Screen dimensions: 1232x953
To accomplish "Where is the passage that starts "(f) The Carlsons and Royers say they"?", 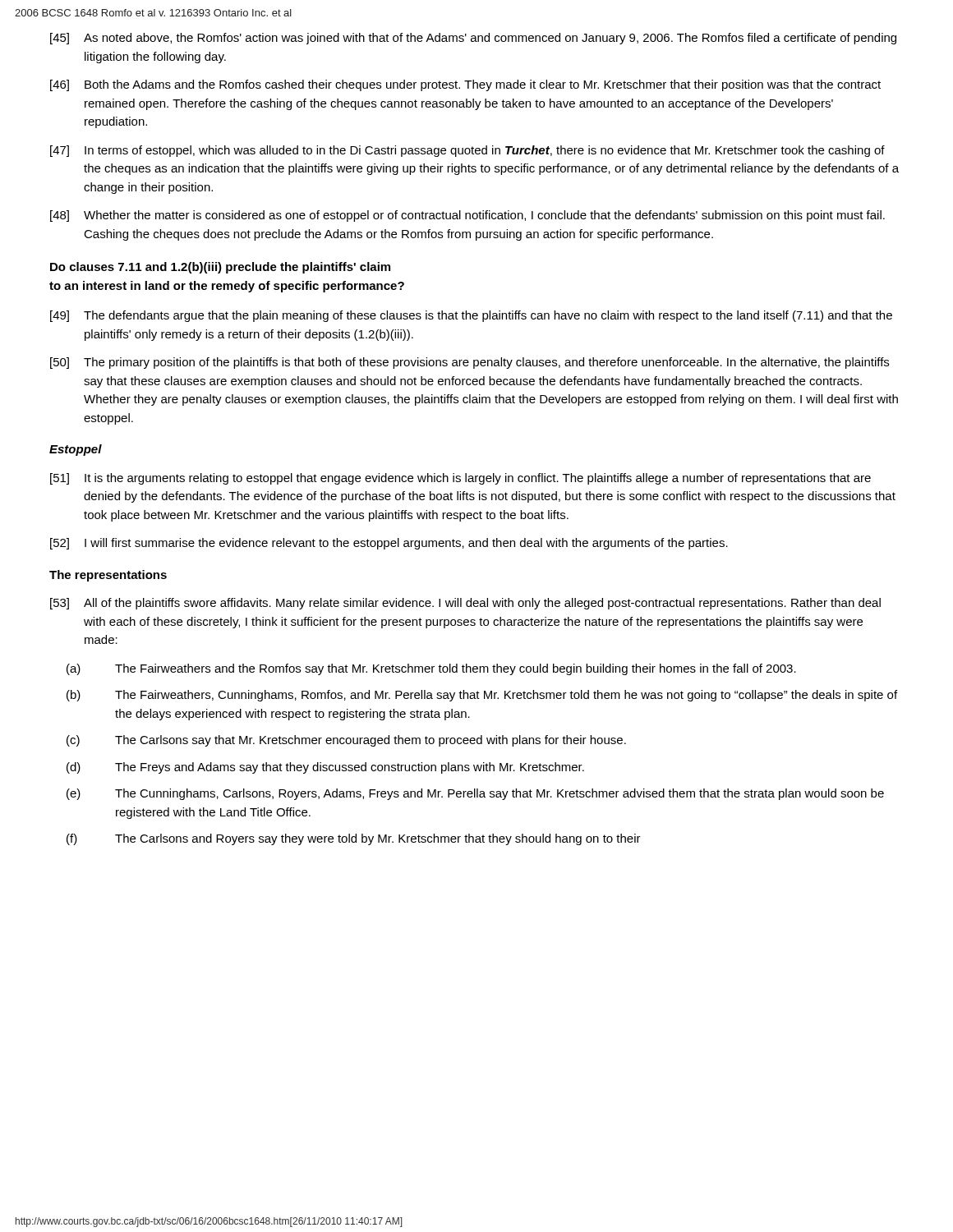I will click(476, 839).
